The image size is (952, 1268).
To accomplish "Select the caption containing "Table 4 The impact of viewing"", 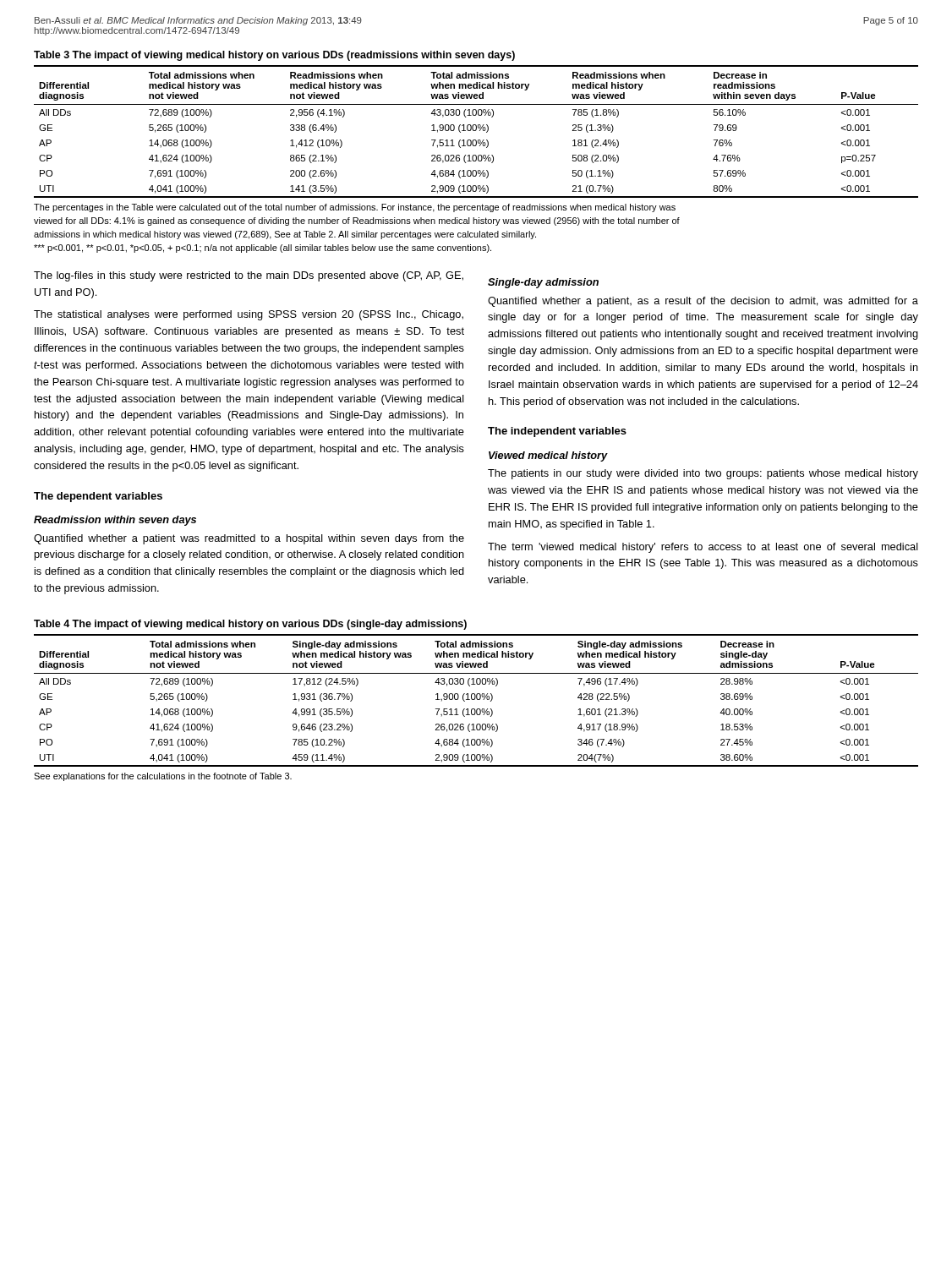I will [x=250, y=624].
